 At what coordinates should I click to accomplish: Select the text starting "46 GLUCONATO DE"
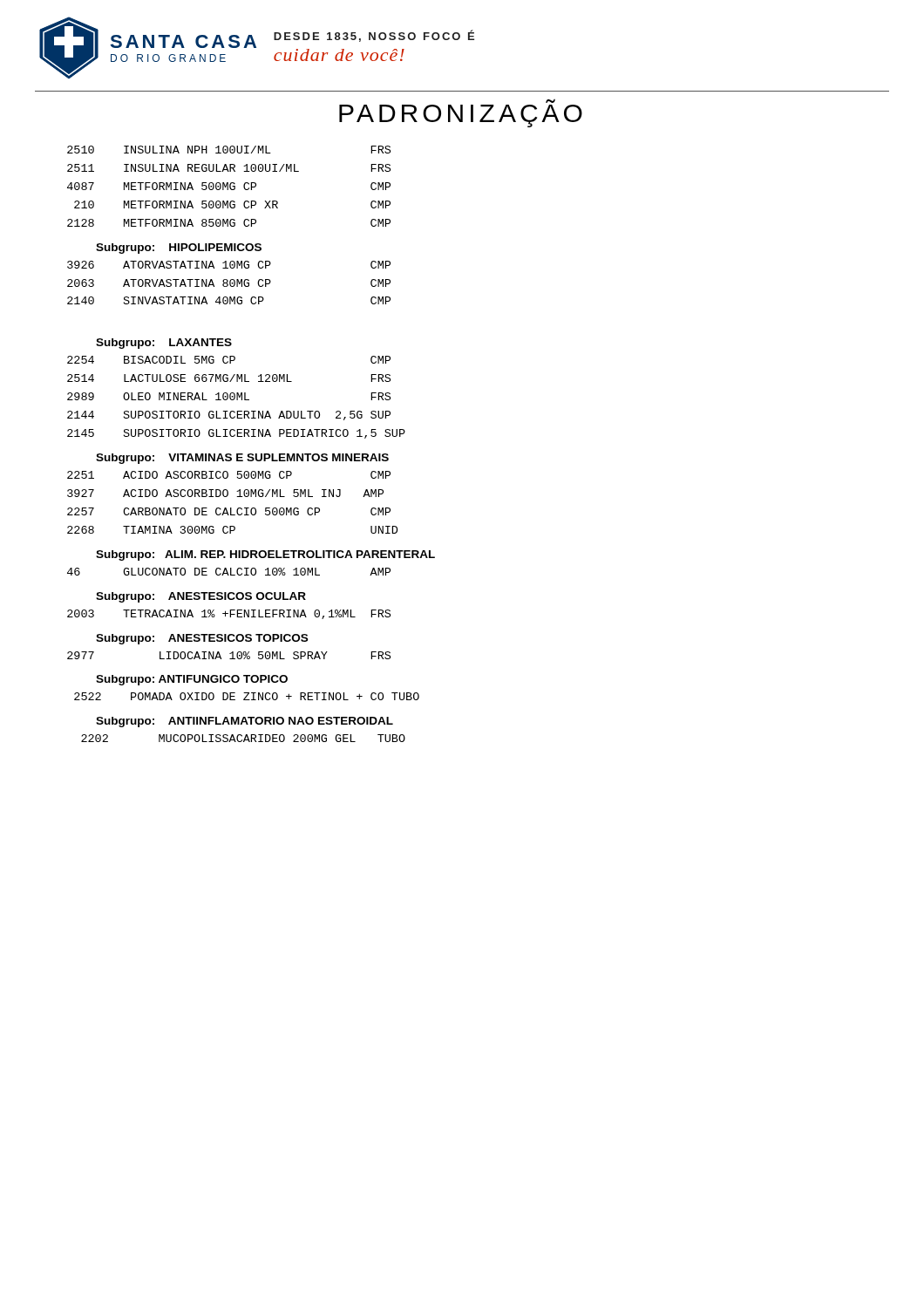[x=229, y=572]
